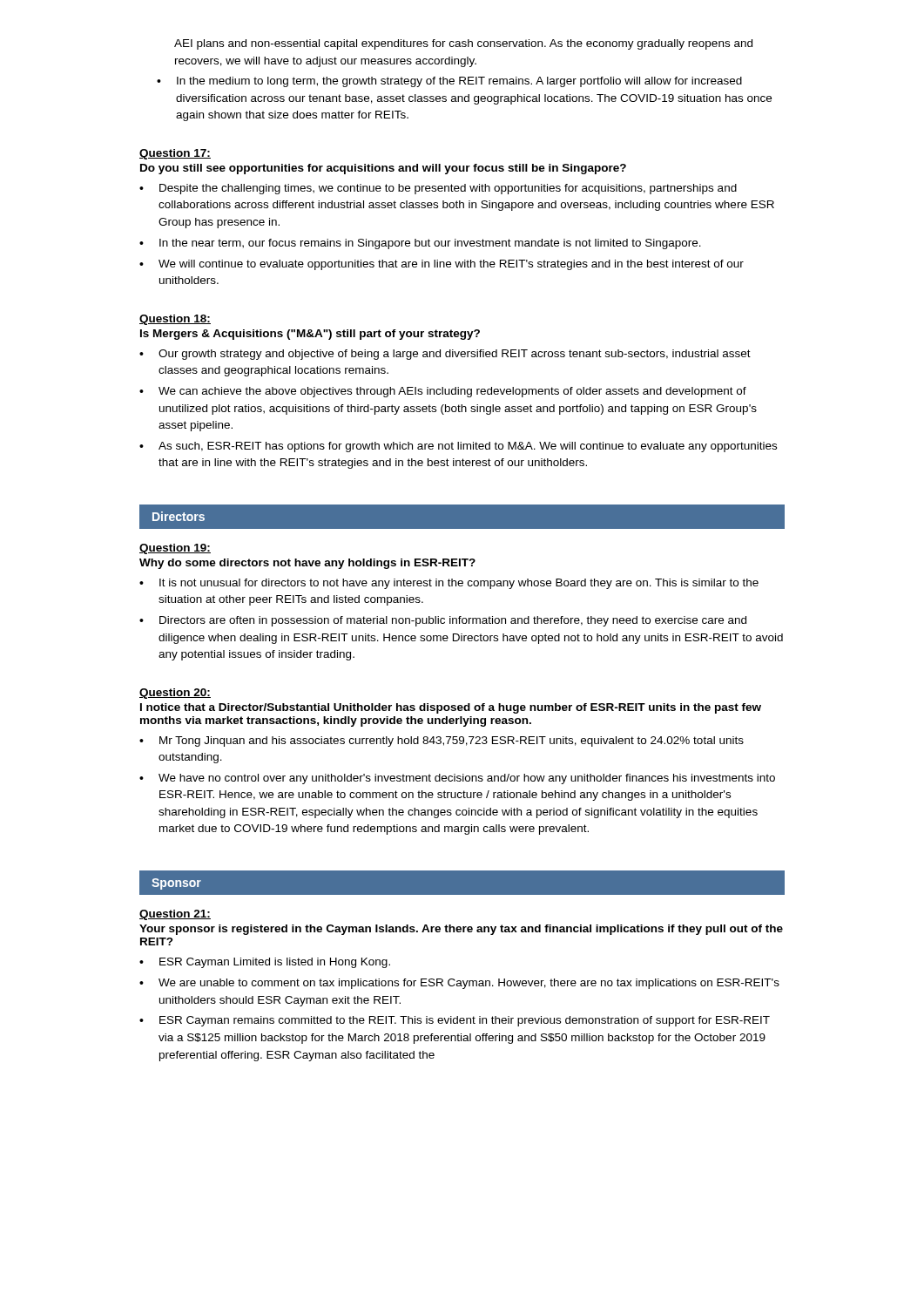Image resolution: width=924 pixels, height=1307 pixels.
Task: Click on the list item that reads "• We can achieve"
Action: tap(462, 408)
